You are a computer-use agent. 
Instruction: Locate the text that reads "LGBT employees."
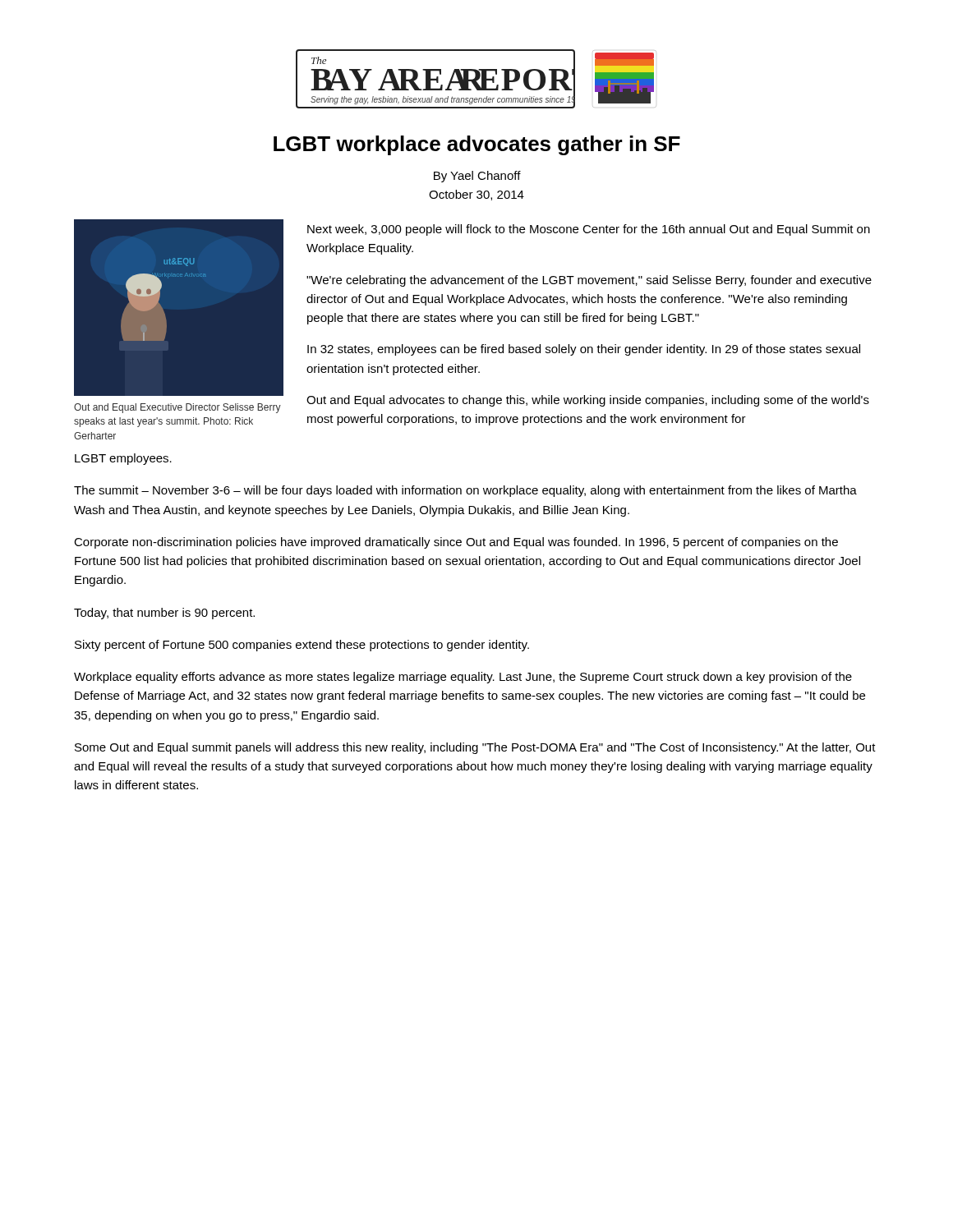coord(123,458)
